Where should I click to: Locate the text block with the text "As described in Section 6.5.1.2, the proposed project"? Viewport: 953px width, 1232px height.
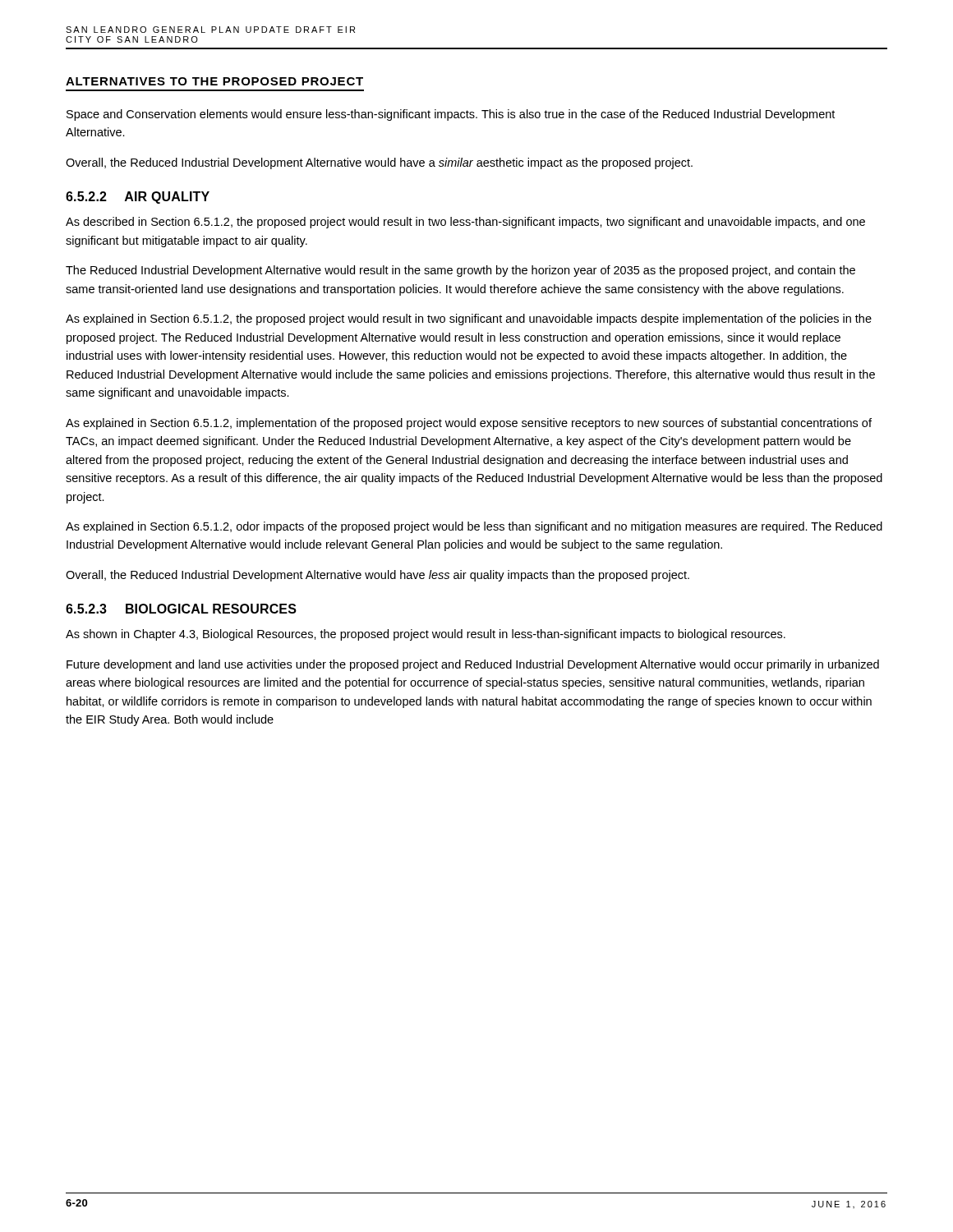pyautogui.click(x=466, y=231)
